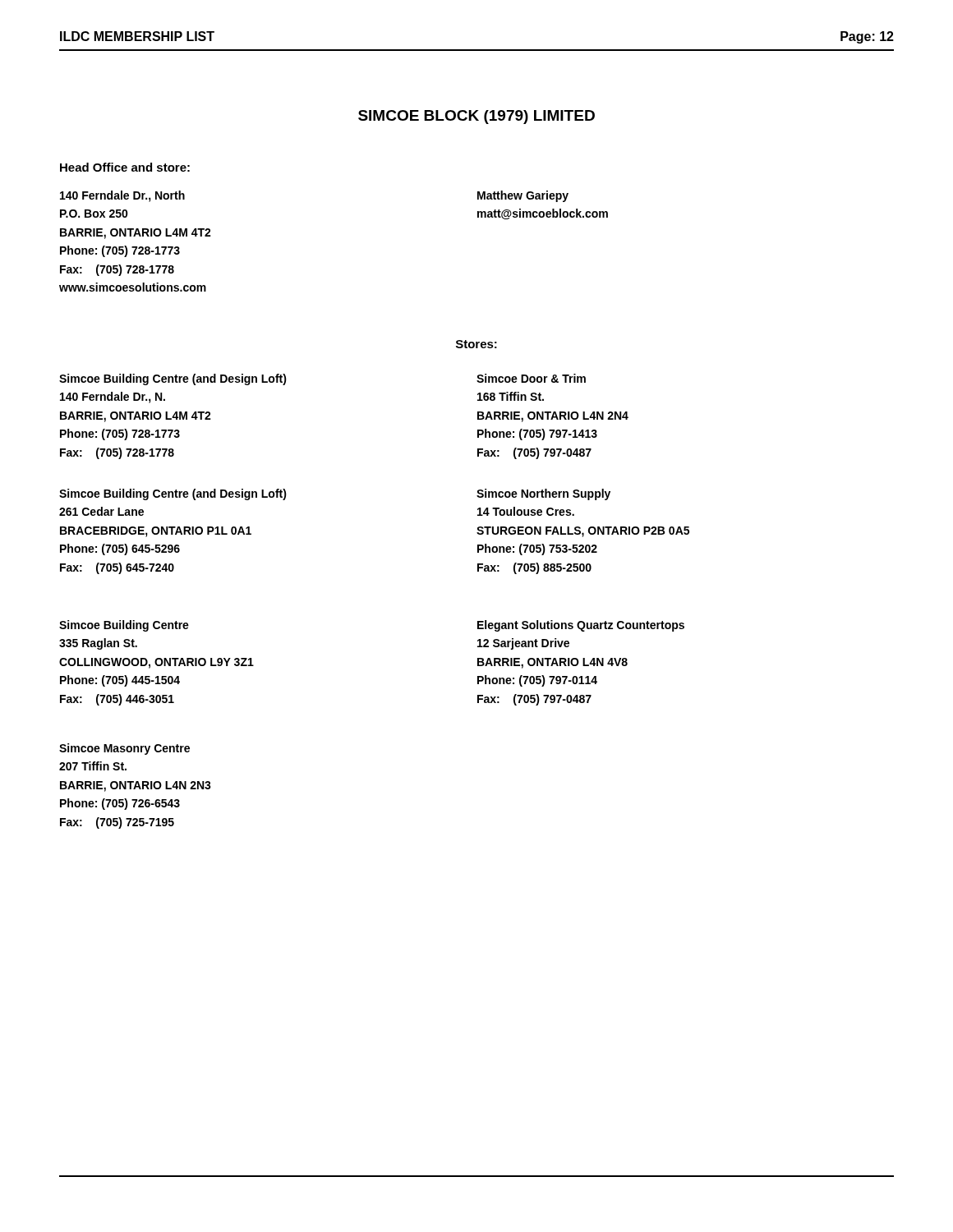The width and height of the screenshot is (953, 1232).
Task: Locate the block of text that opens with "Simcoe Northern Supply 14 Toulouse Cres."
Action: click(685, 531)
